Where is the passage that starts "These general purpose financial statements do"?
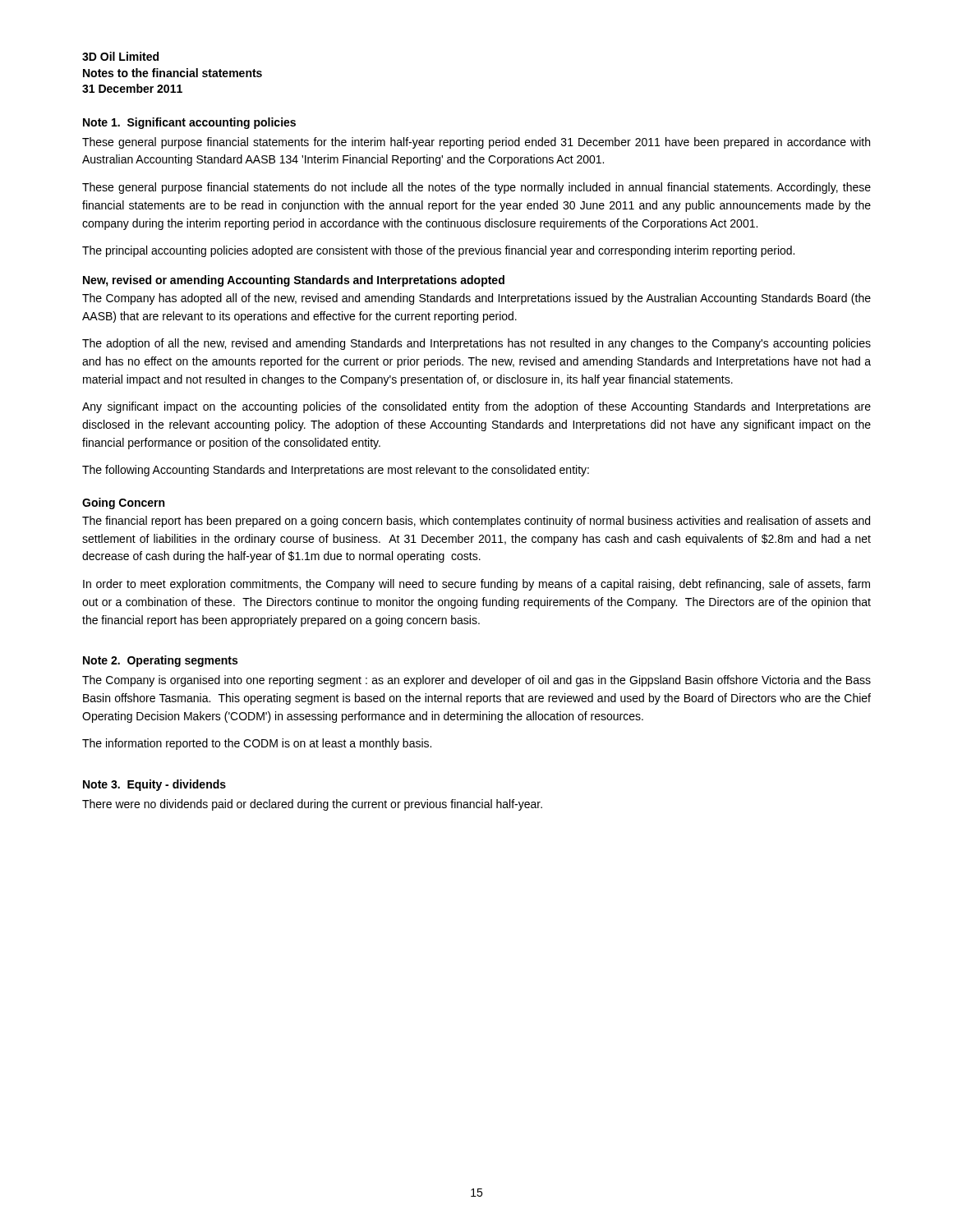 coord(476,205)
